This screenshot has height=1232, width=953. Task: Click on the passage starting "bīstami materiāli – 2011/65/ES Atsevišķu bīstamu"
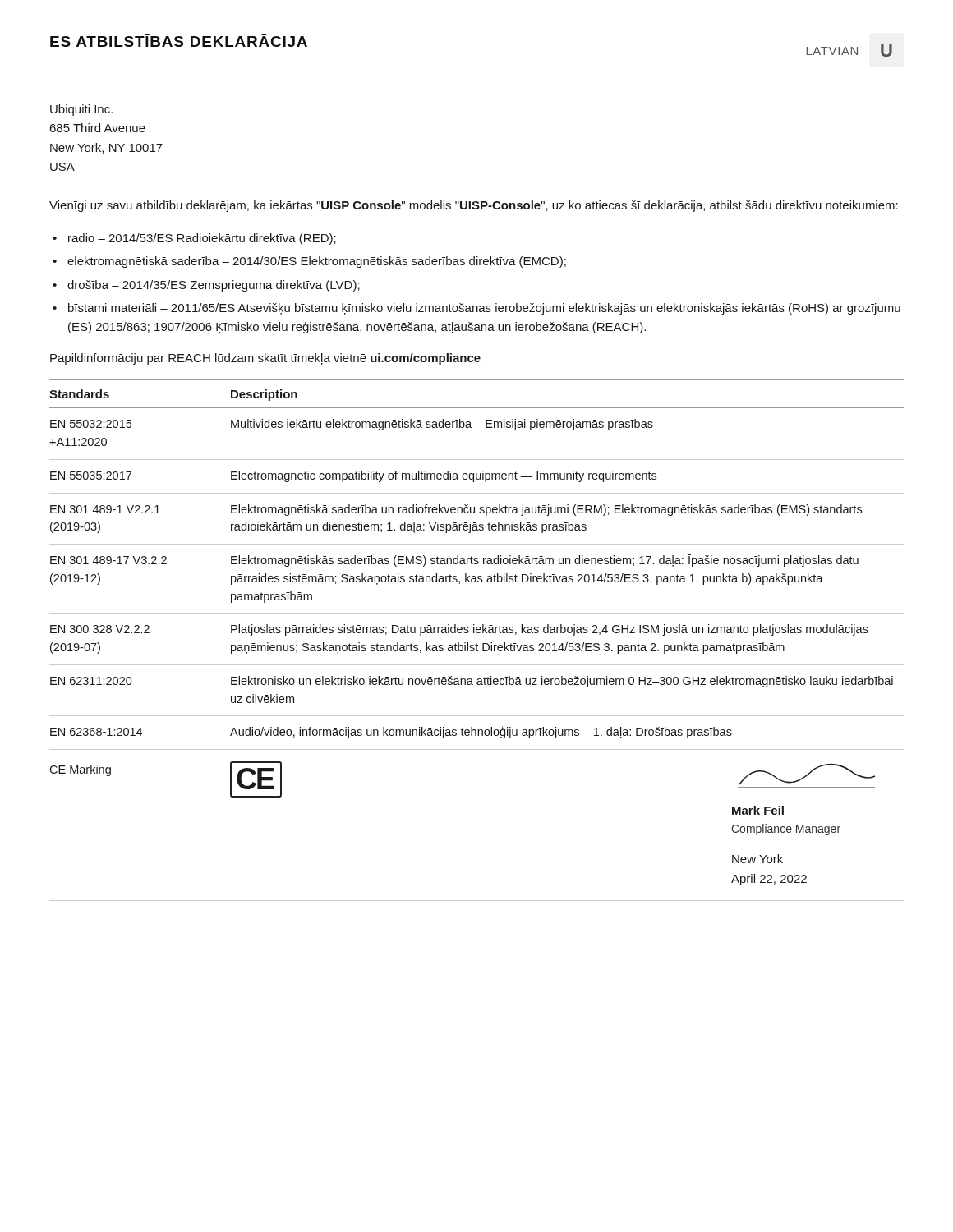pos(484,317)
